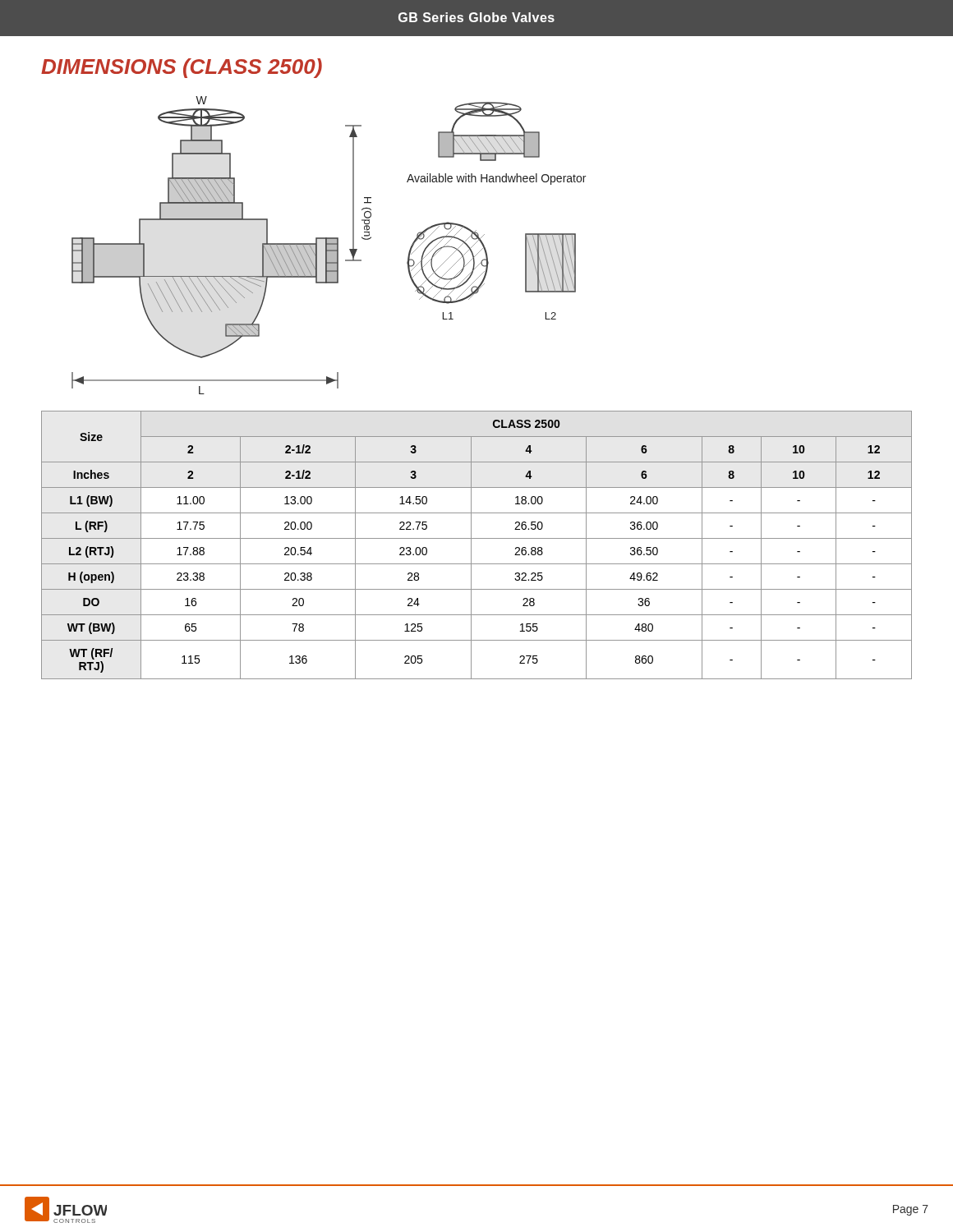Screen dimensions: 1232x953
Task: Find the table that mentions "L2 (RTJ)"
Action: (476, 551)
